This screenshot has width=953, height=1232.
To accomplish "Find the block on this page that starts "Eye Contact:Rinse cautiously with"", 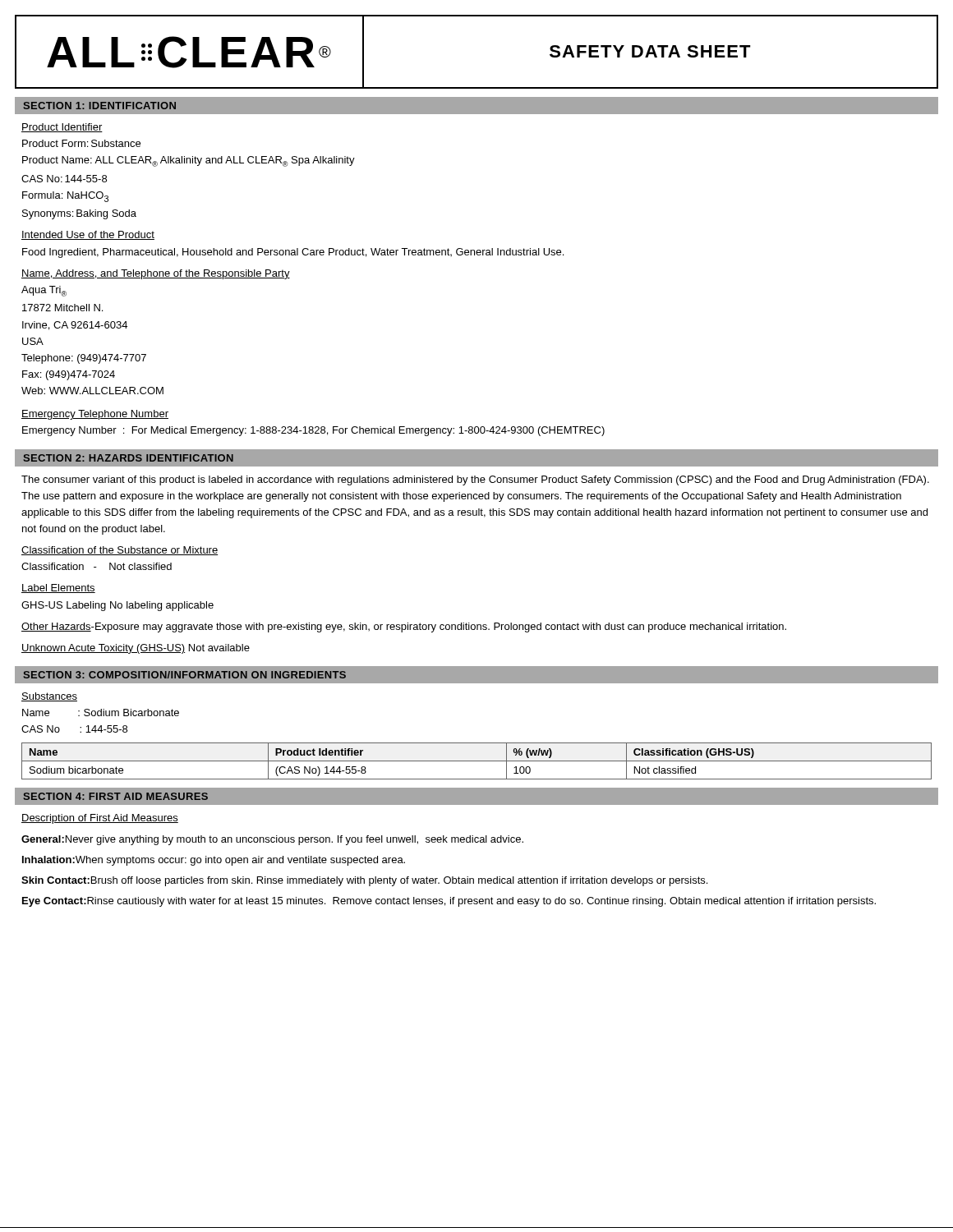I will (449, 901).
